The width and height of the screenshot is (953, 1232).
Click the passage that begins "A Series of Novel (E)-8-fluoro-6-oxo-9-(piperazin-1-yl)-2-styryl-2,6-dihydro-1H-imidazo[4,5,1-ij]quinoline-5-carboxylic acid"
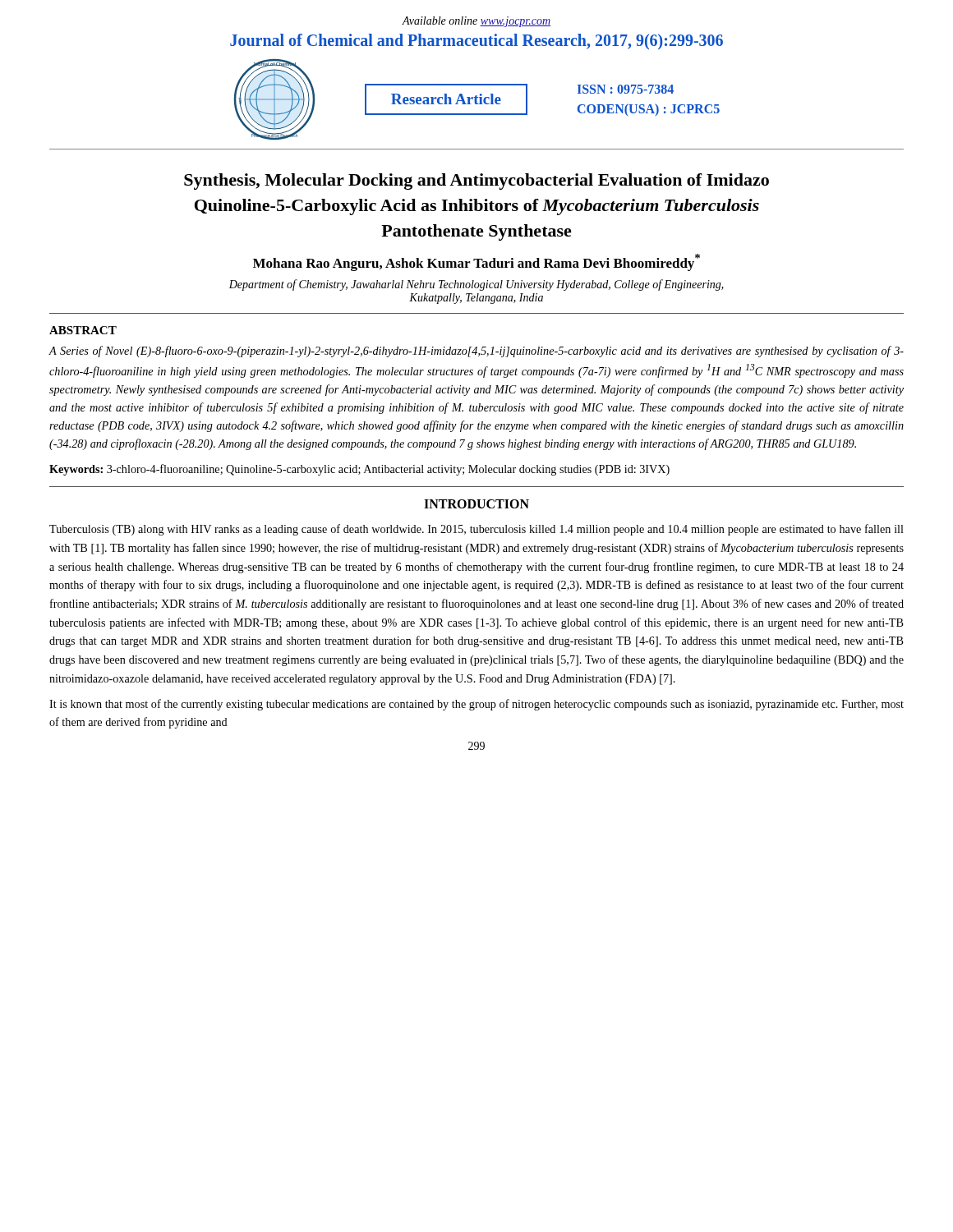point(476,397)
